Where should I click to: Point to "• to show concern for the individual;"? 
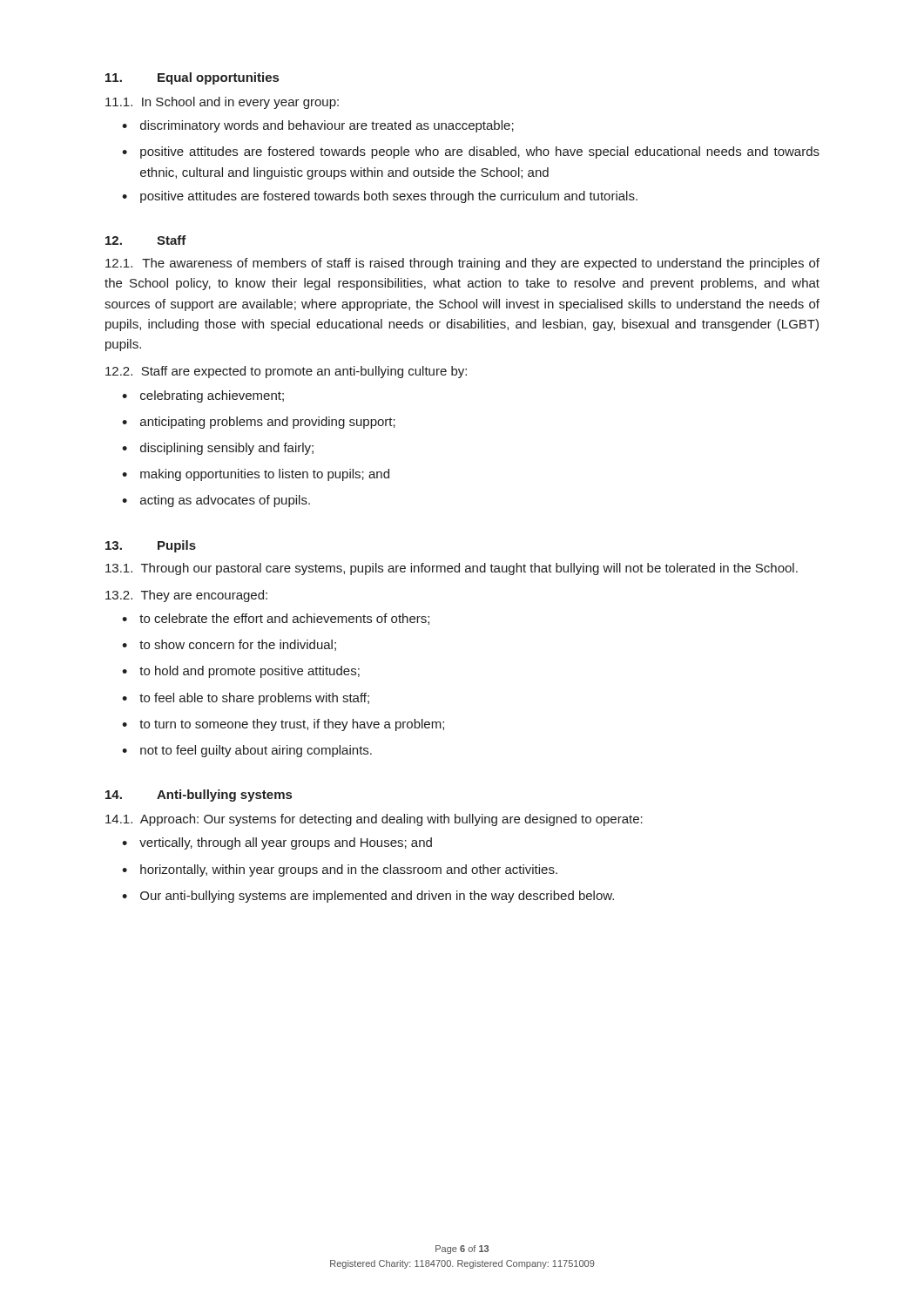229,645
